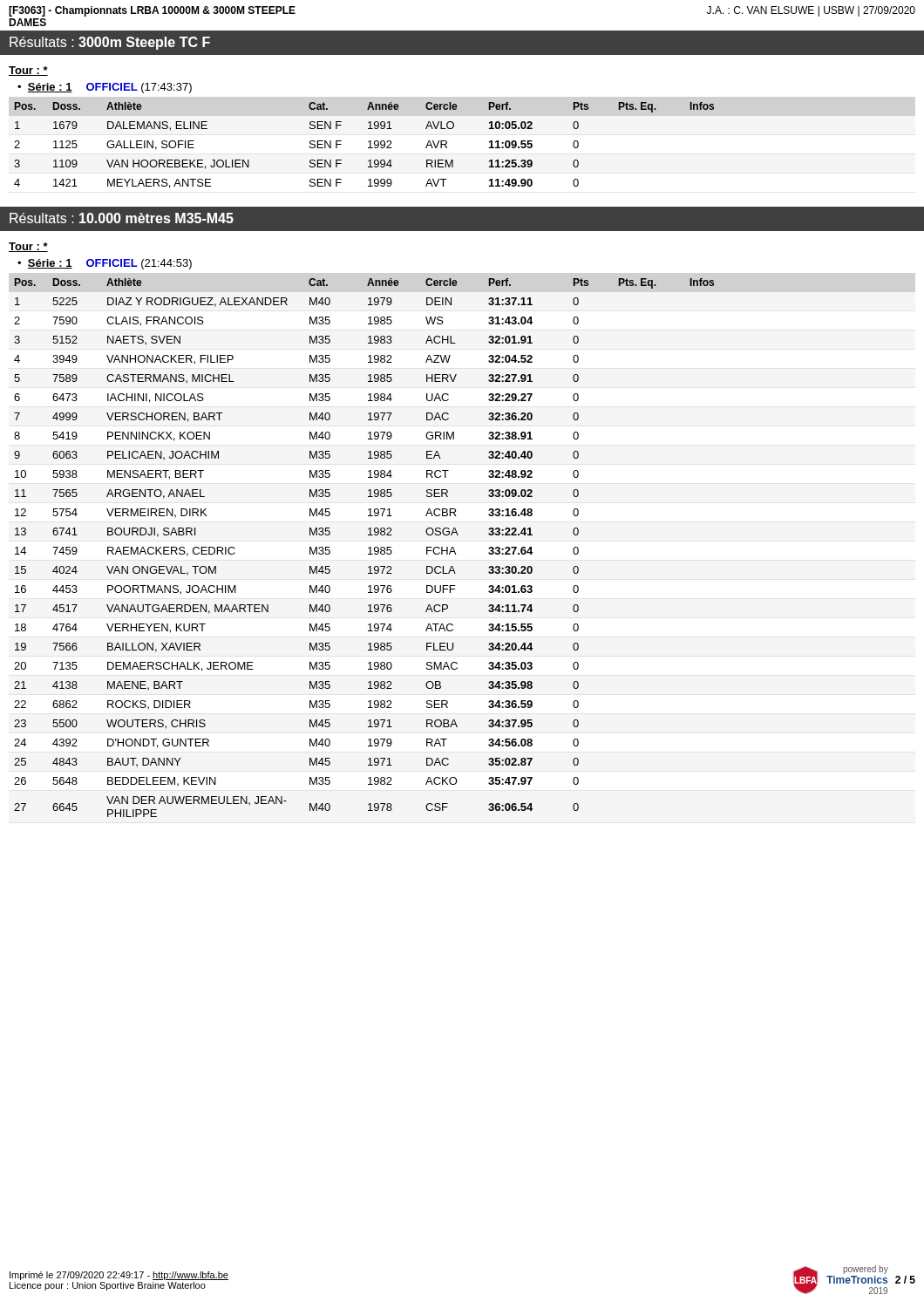Click on the table containing "VAN HOOREBEKE, JOLIEN"

[462, 145]
